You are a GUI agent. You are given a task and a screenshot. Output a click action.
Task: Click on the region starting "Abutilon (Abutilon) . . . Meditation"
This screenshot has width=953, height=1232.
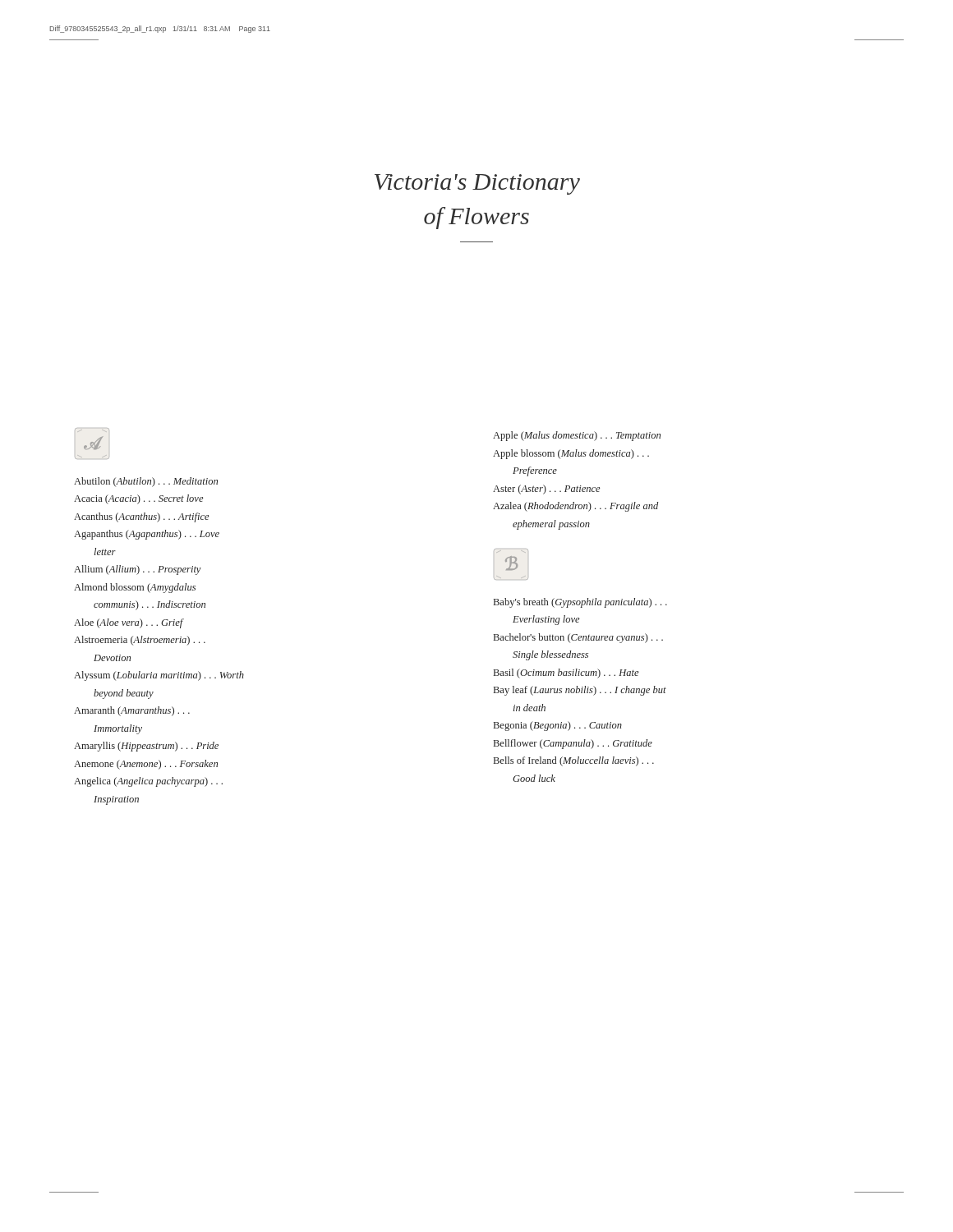146,481
